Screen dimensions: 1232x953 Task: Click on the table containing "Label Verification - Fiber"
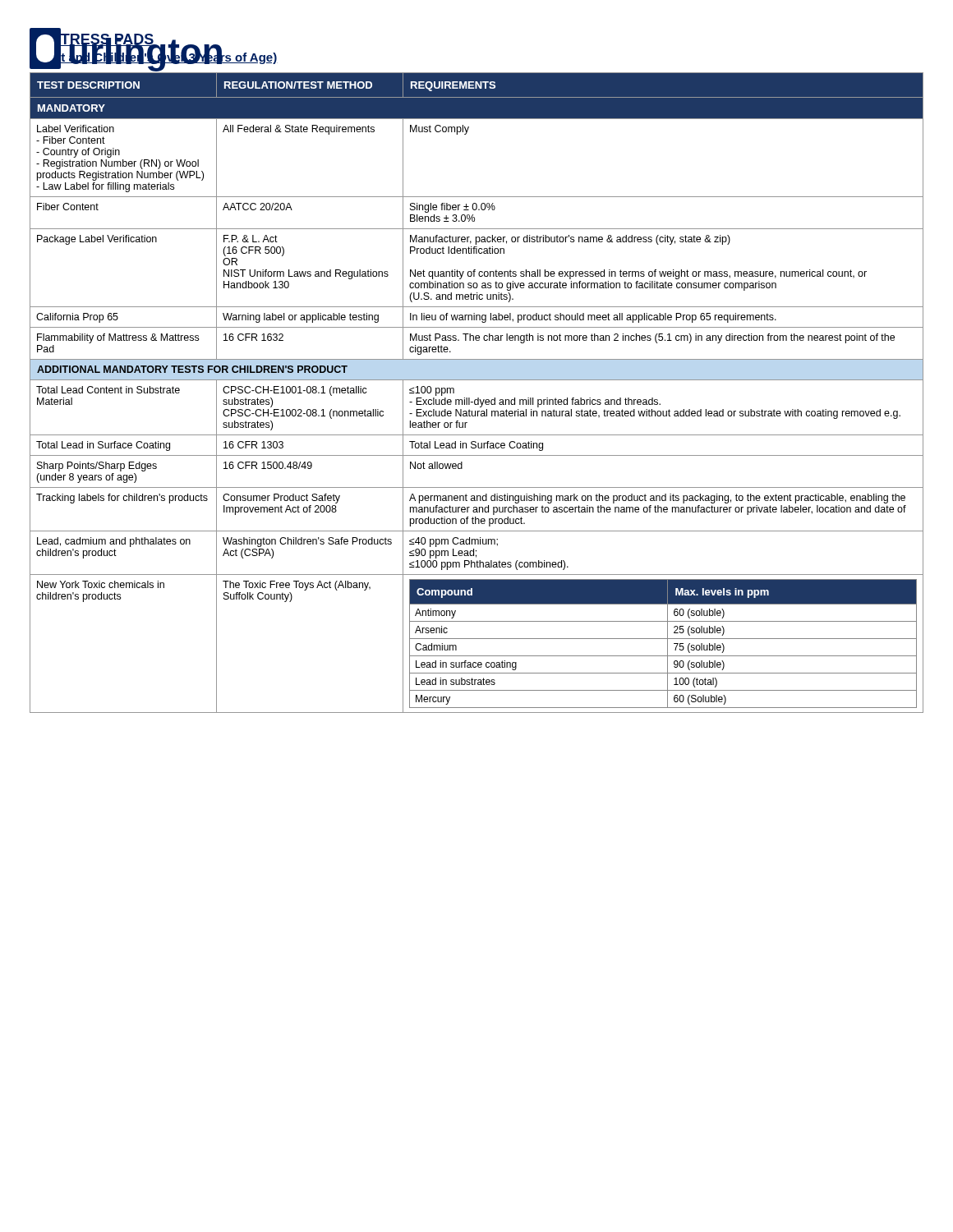(476, 393)
